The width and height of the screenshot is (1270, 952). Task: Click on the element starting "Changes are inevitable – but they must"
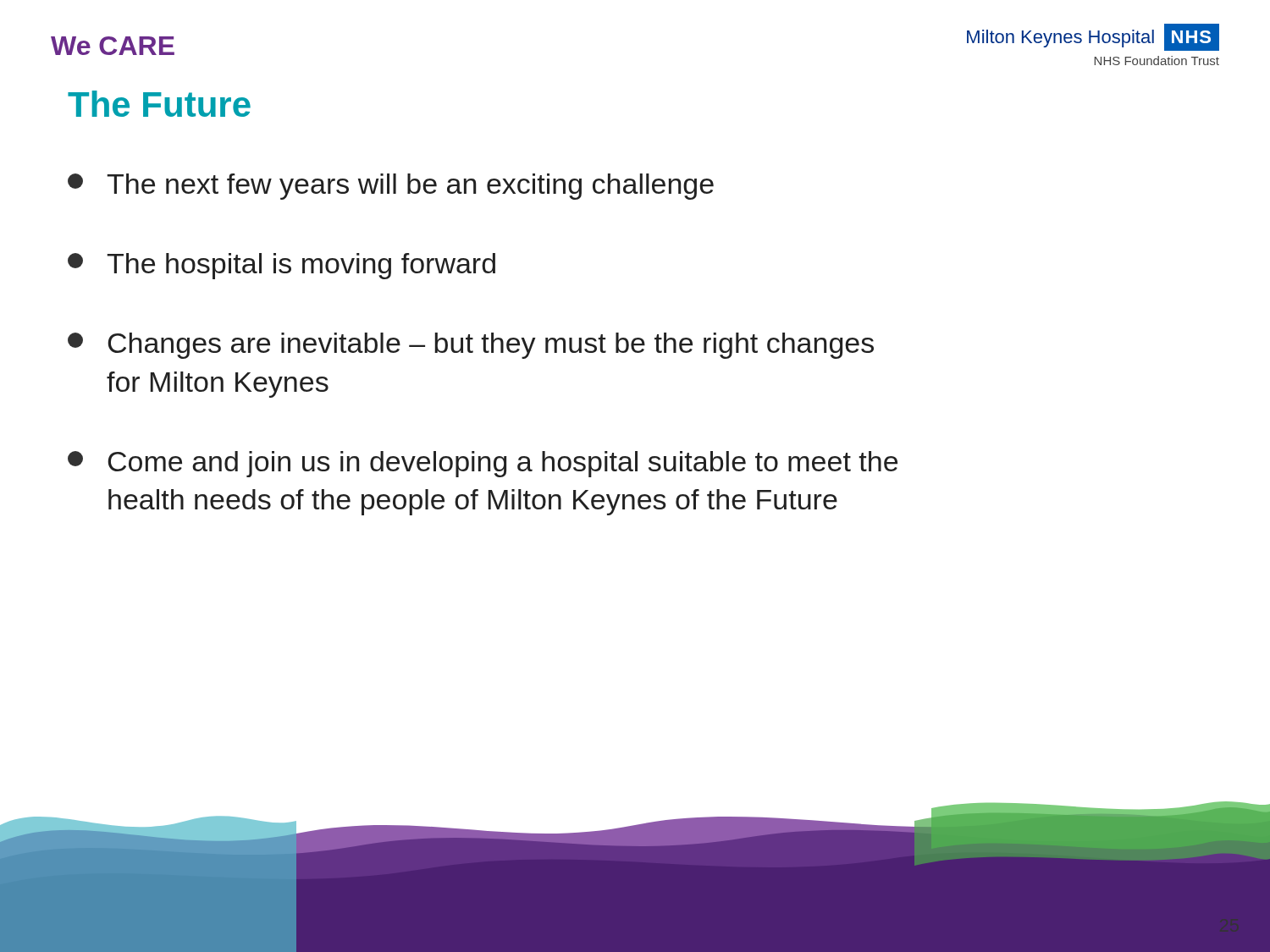tap(471, 363)
